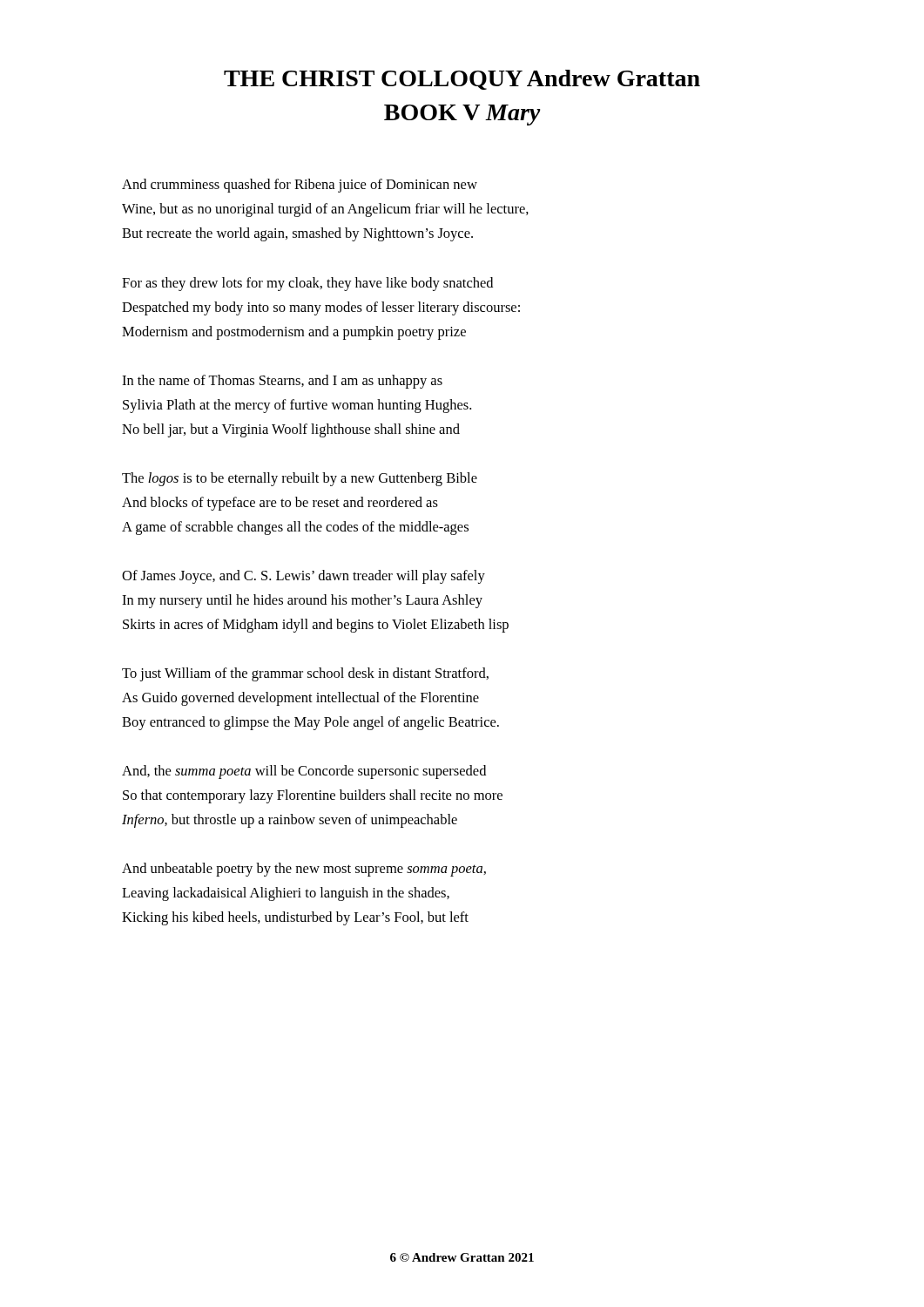The image size is (924, 1307).
Task: Click on the element starting "And unbeatable poetry by the"
Action: tap(304, 870)
